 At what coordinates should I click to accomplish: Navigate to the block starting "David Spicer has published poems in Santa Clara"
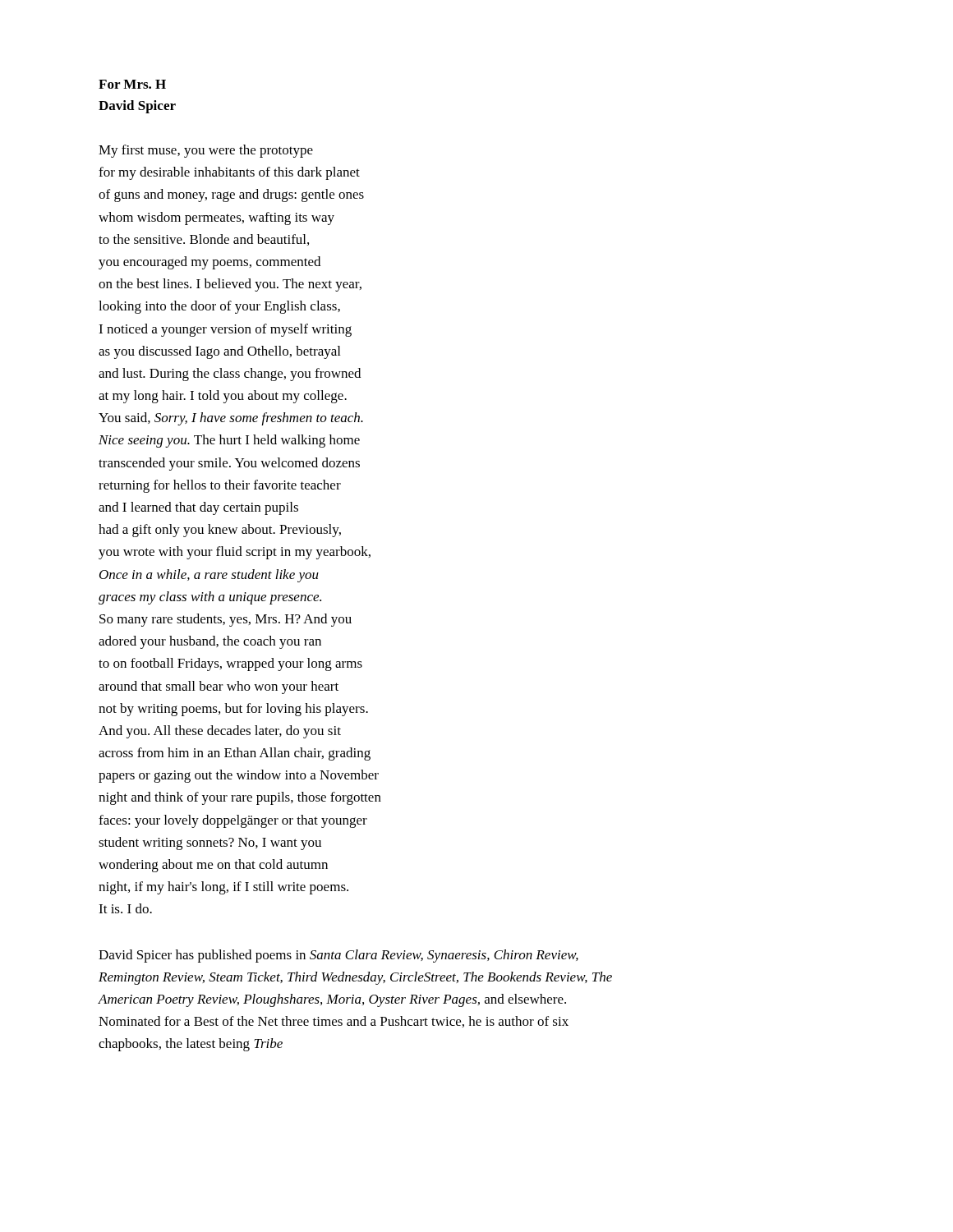(x=355, y=999)
